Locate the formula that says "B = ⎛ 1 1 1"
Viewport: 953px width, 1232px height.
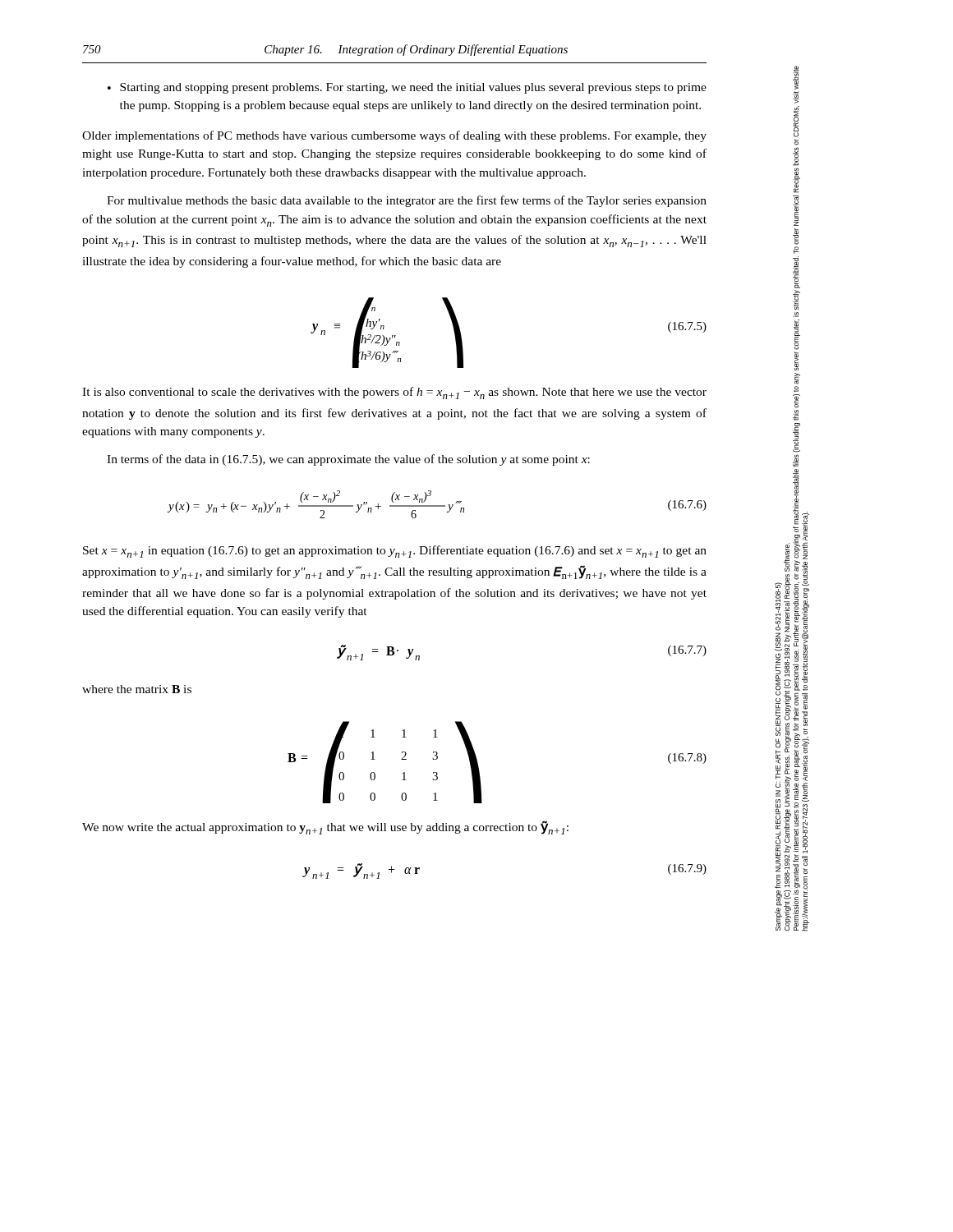click(493, 758)
